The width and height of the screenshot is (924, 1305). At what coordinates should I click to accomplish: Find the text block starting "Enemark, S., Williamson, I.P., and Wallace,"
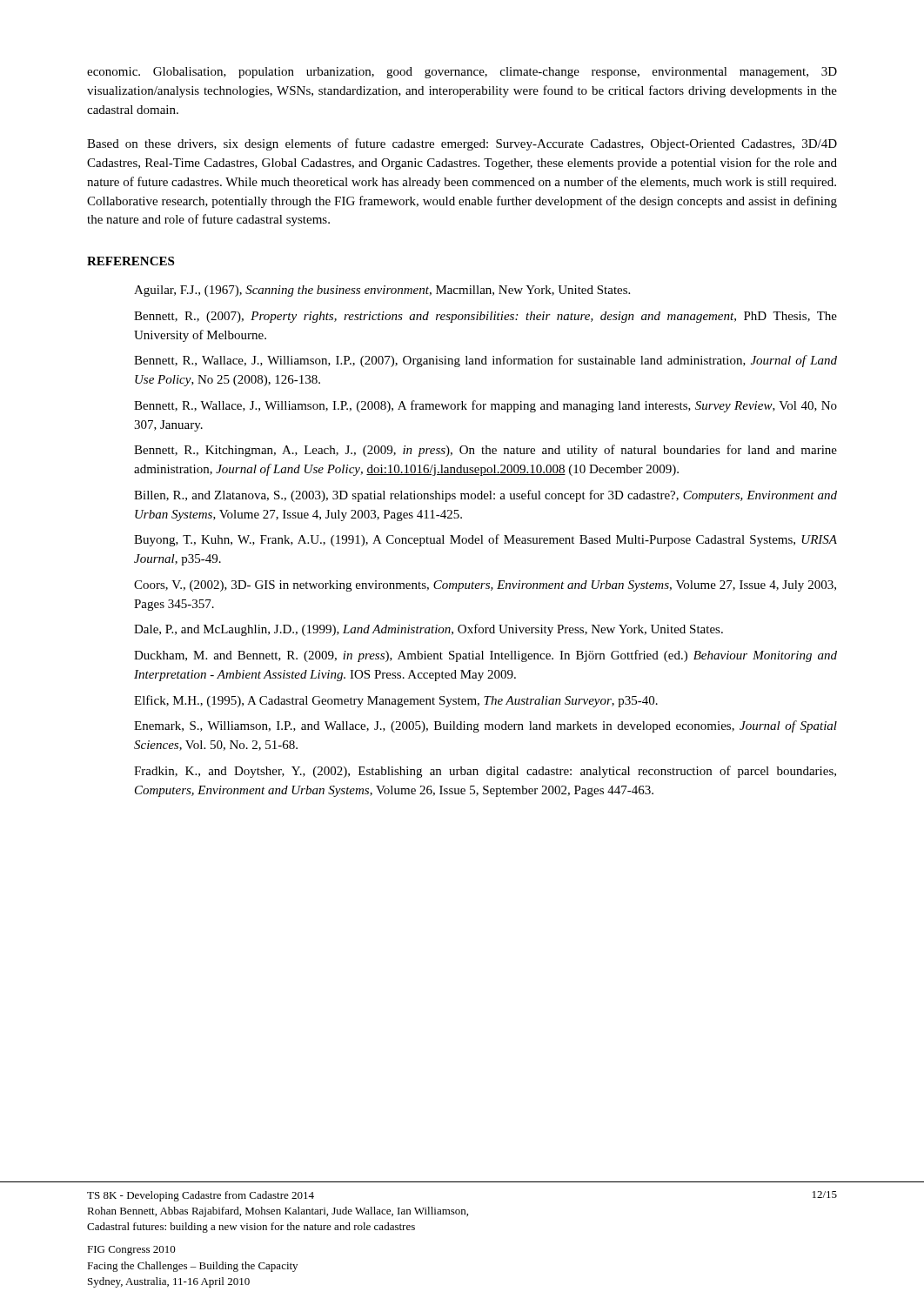[x=462, y=736]
